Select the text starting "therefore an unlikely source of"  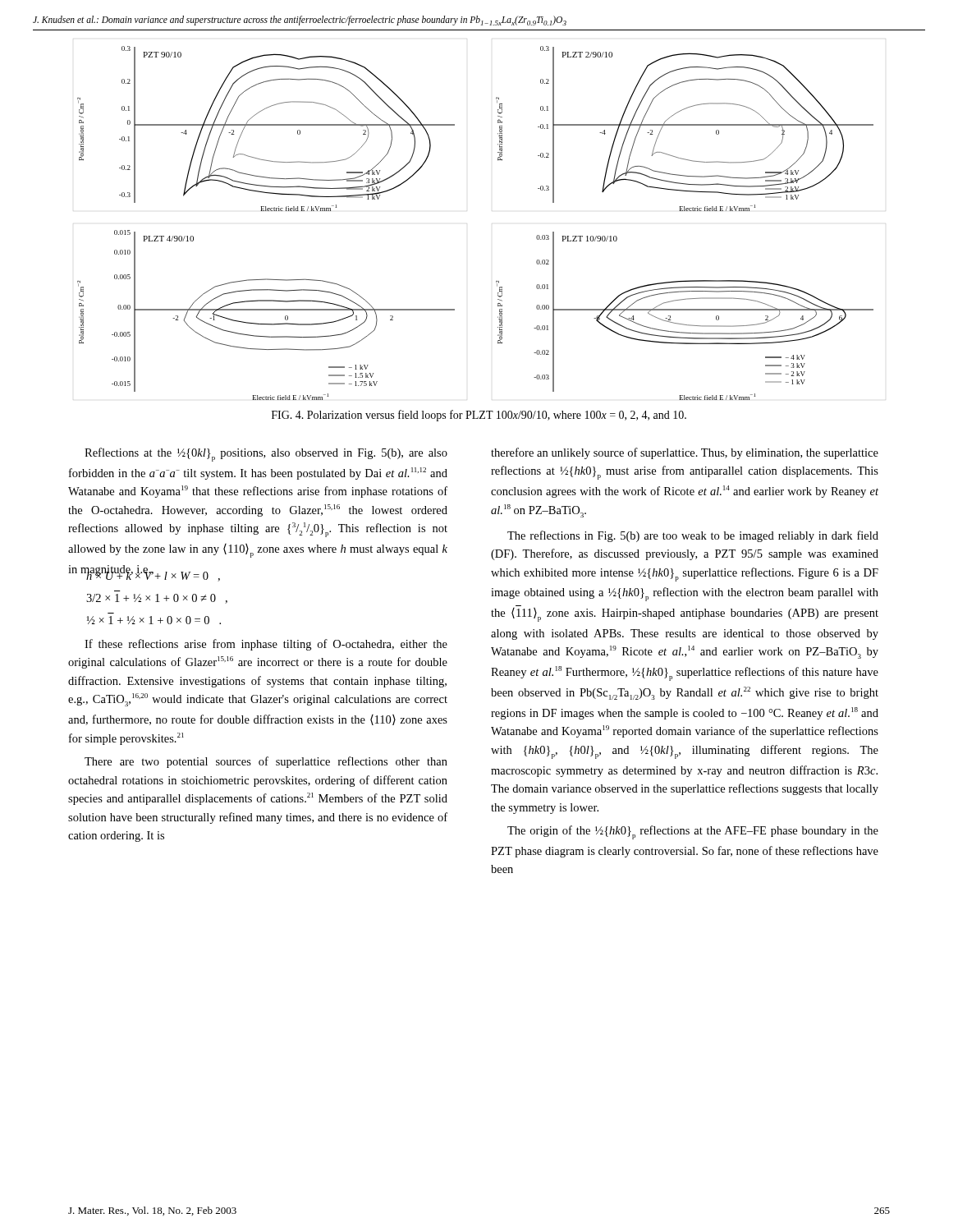(x=685, y=661)
